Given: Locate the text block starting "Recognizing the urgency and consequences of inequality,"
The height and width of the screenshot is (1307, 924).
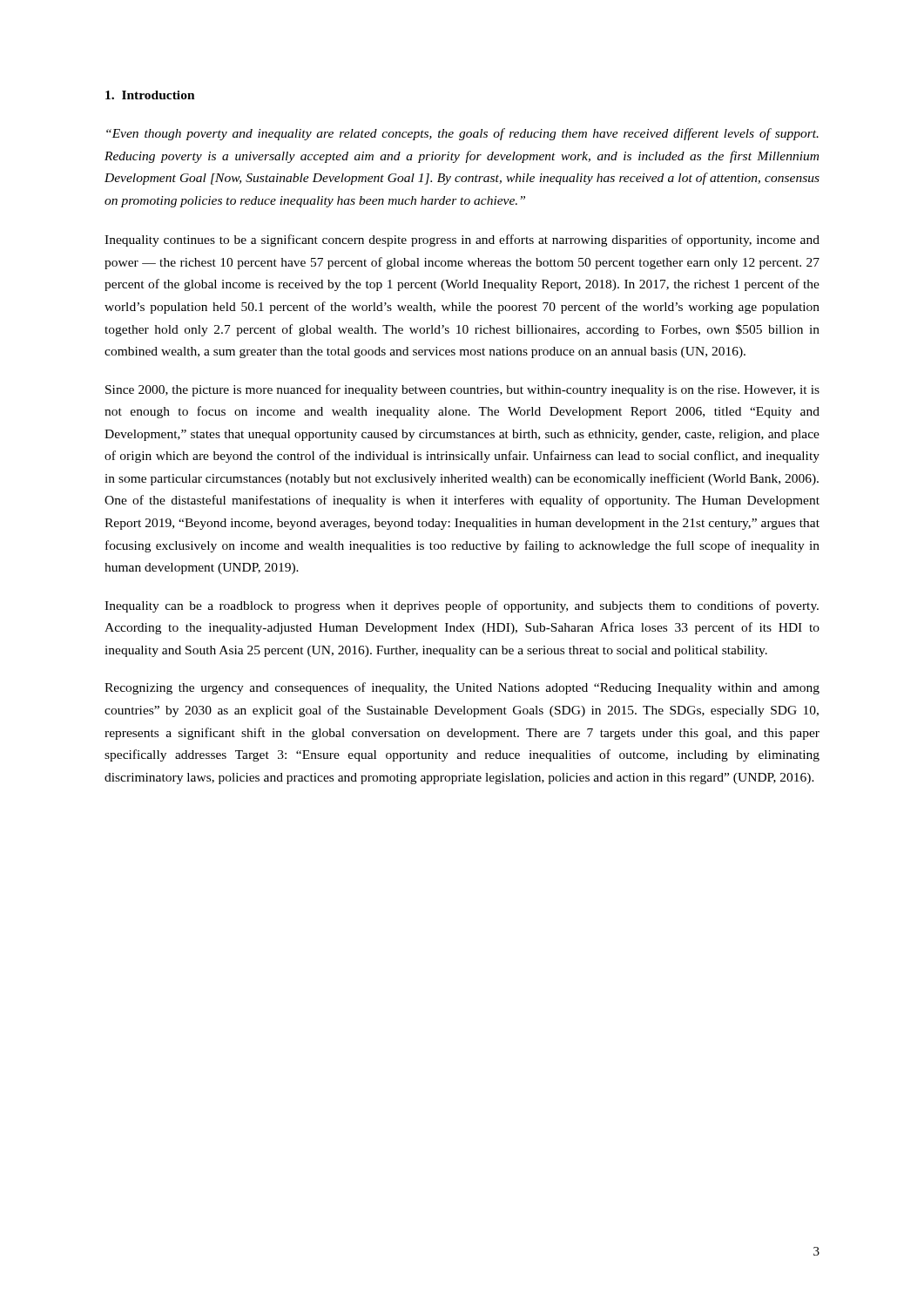Looking at the screenshot, I should 462,732.
